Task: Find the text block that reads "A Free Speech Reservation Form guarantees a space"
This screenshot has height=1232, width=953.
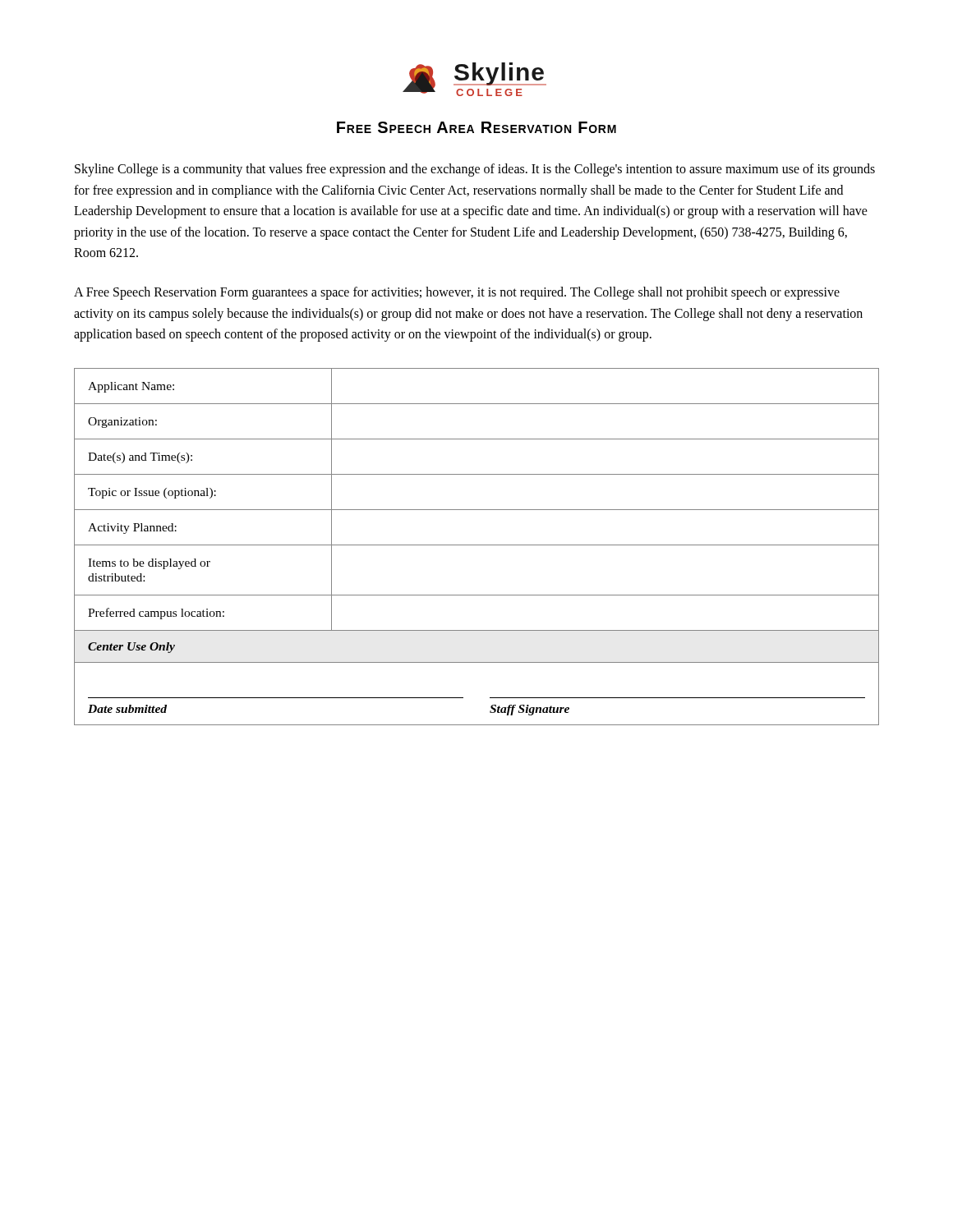Action: [x=468, y=313]
